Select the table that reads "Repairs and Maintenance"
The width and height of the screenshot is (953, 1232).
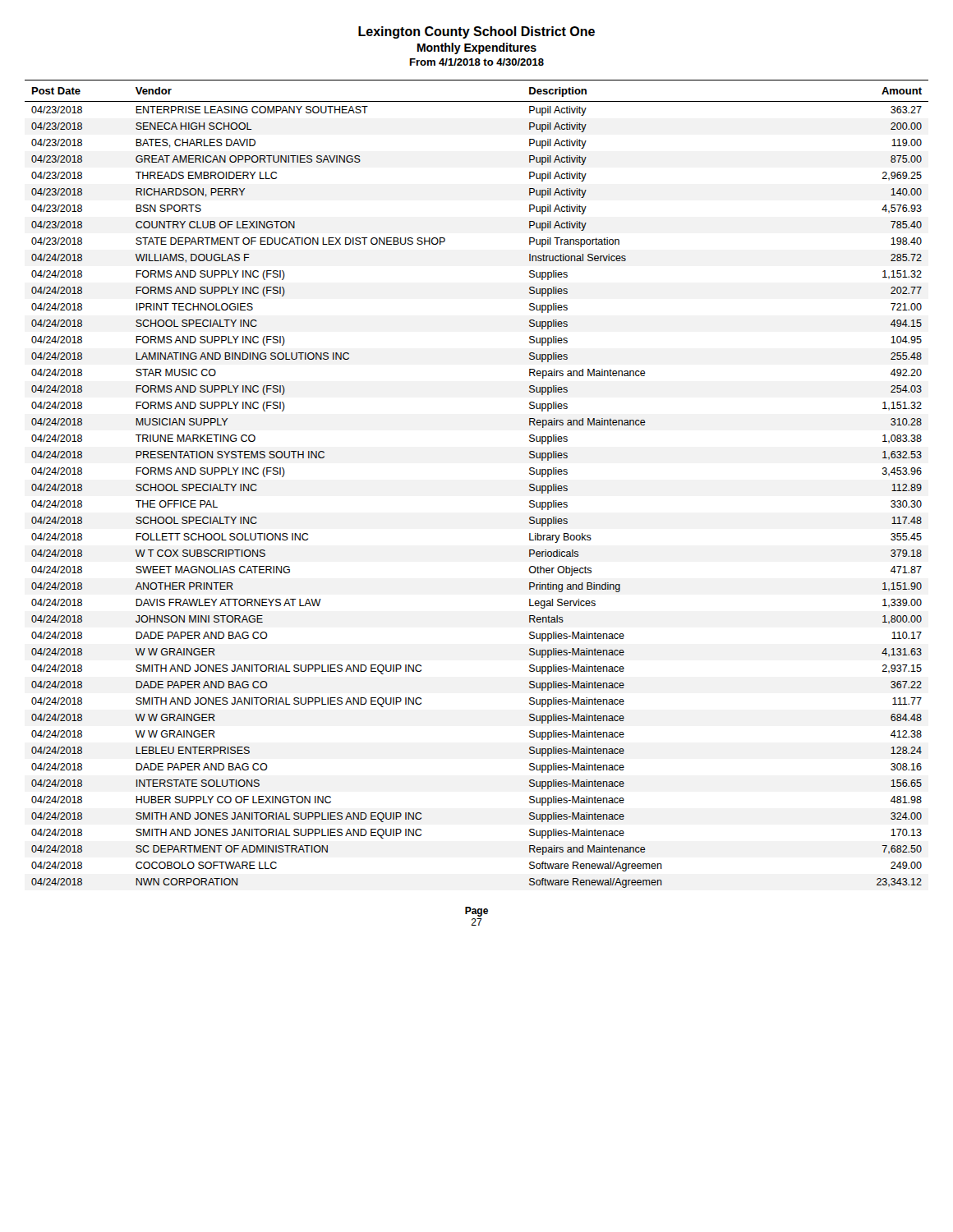point(476,485)
